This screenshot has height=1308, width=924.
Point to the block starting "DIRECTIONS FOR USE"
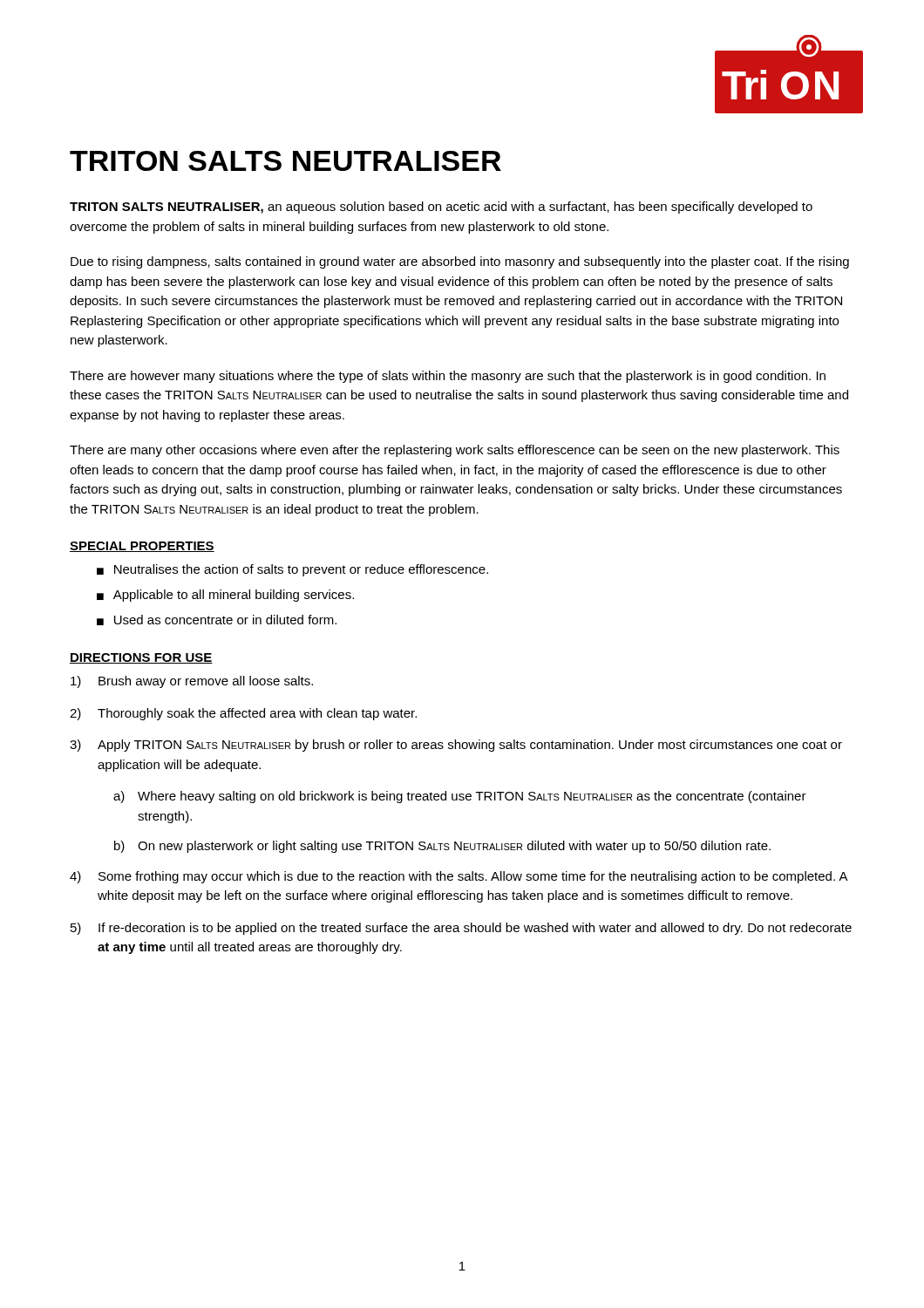(x=141, y=657)
